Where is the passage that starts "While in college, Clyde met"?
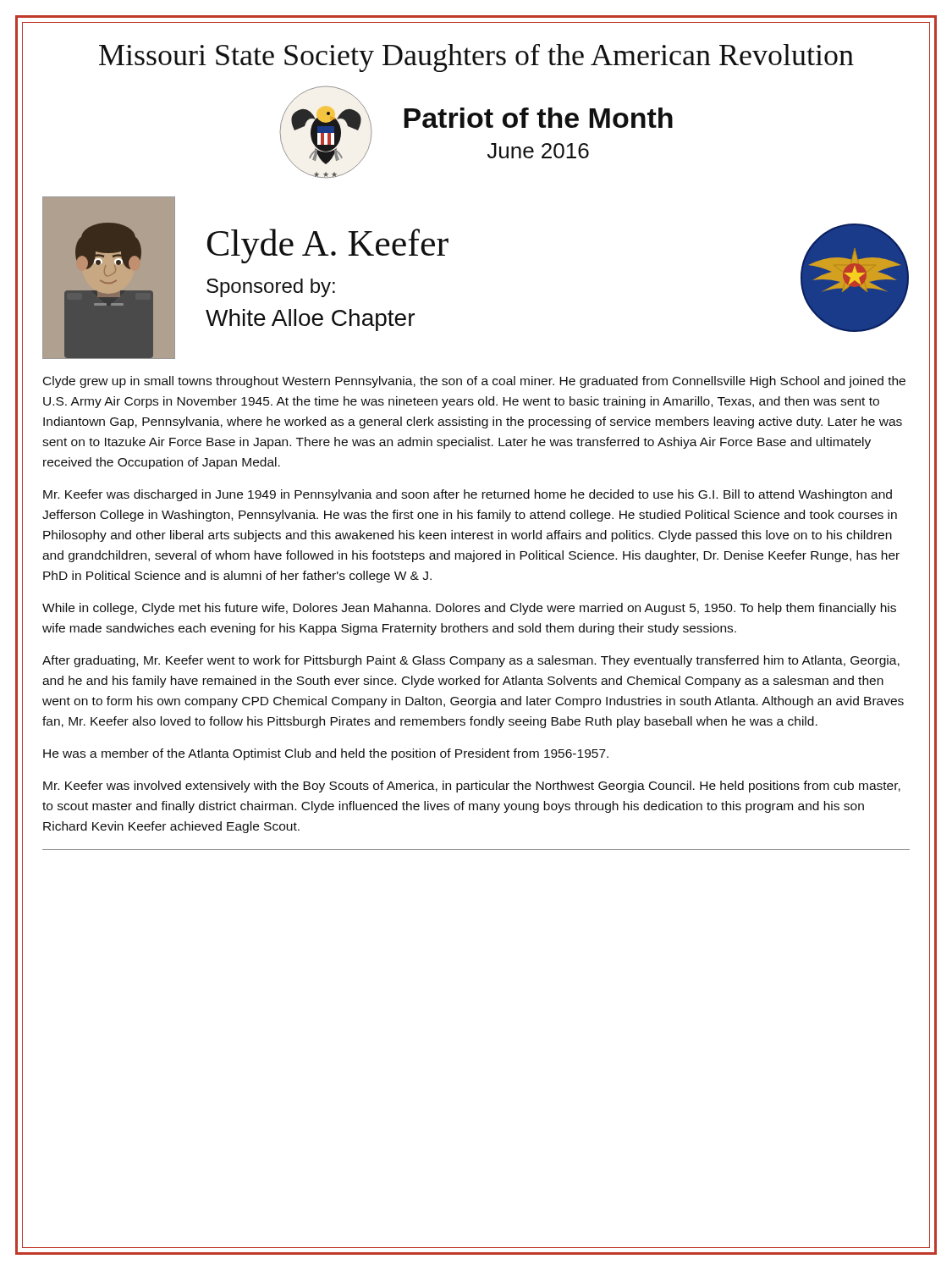This screenshot has width=952, height=1270. 469,618
